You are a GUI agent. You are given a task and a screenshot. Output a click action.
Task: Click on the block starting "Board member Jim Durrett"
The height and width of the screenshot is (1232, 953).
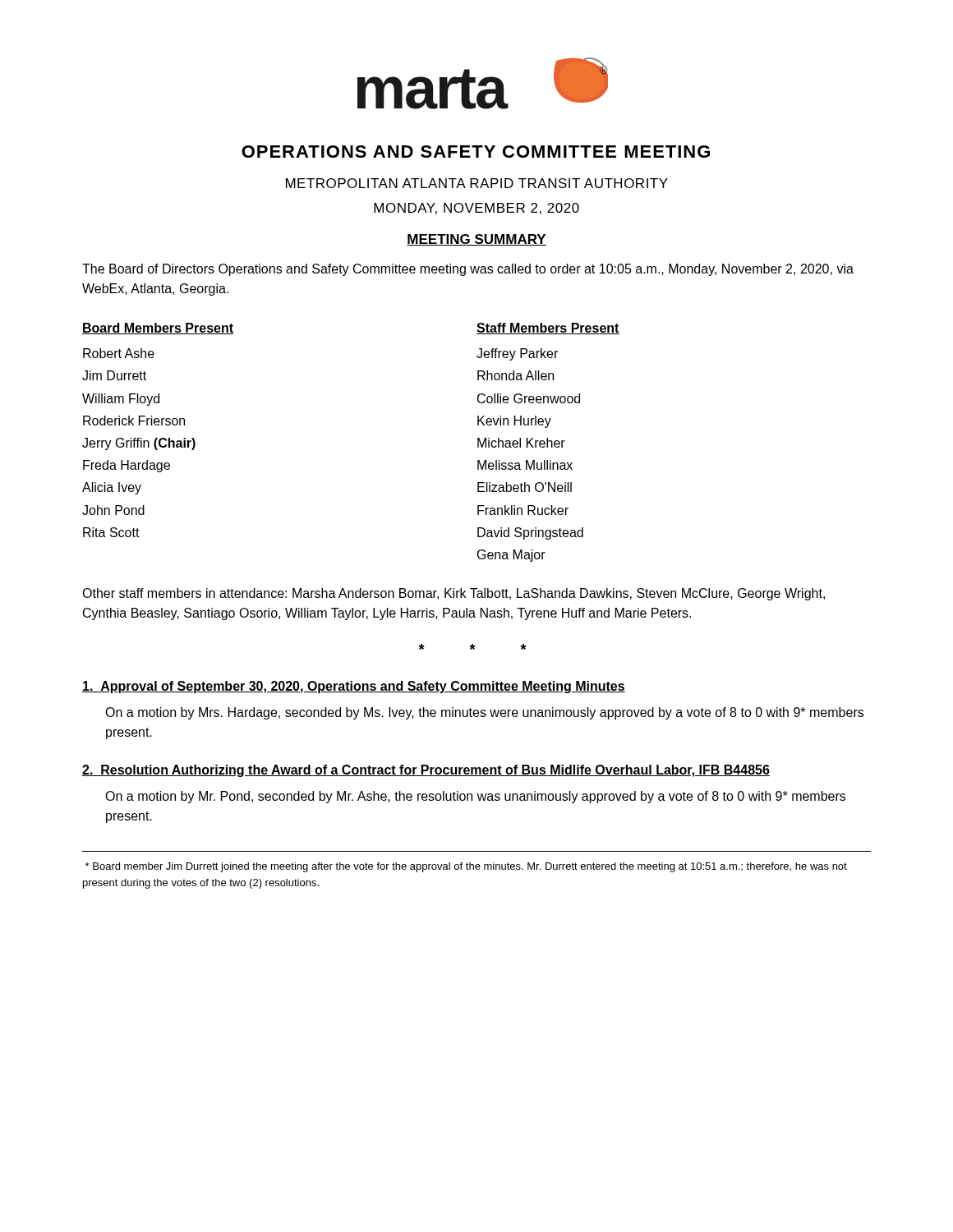point(464,874)
